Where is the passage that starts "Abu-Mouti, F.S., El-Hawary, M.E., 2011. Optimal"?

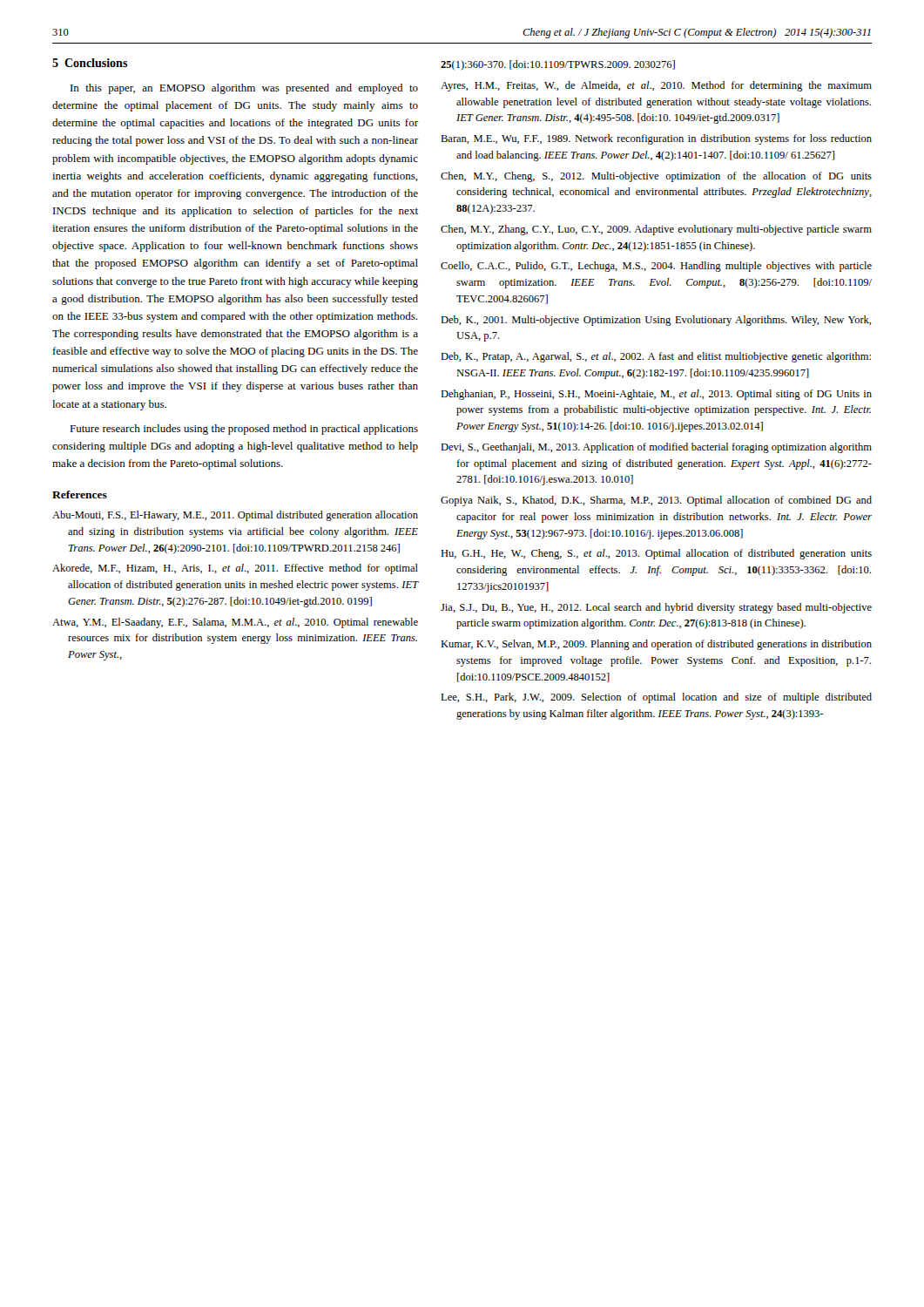(x=235, y=531)
